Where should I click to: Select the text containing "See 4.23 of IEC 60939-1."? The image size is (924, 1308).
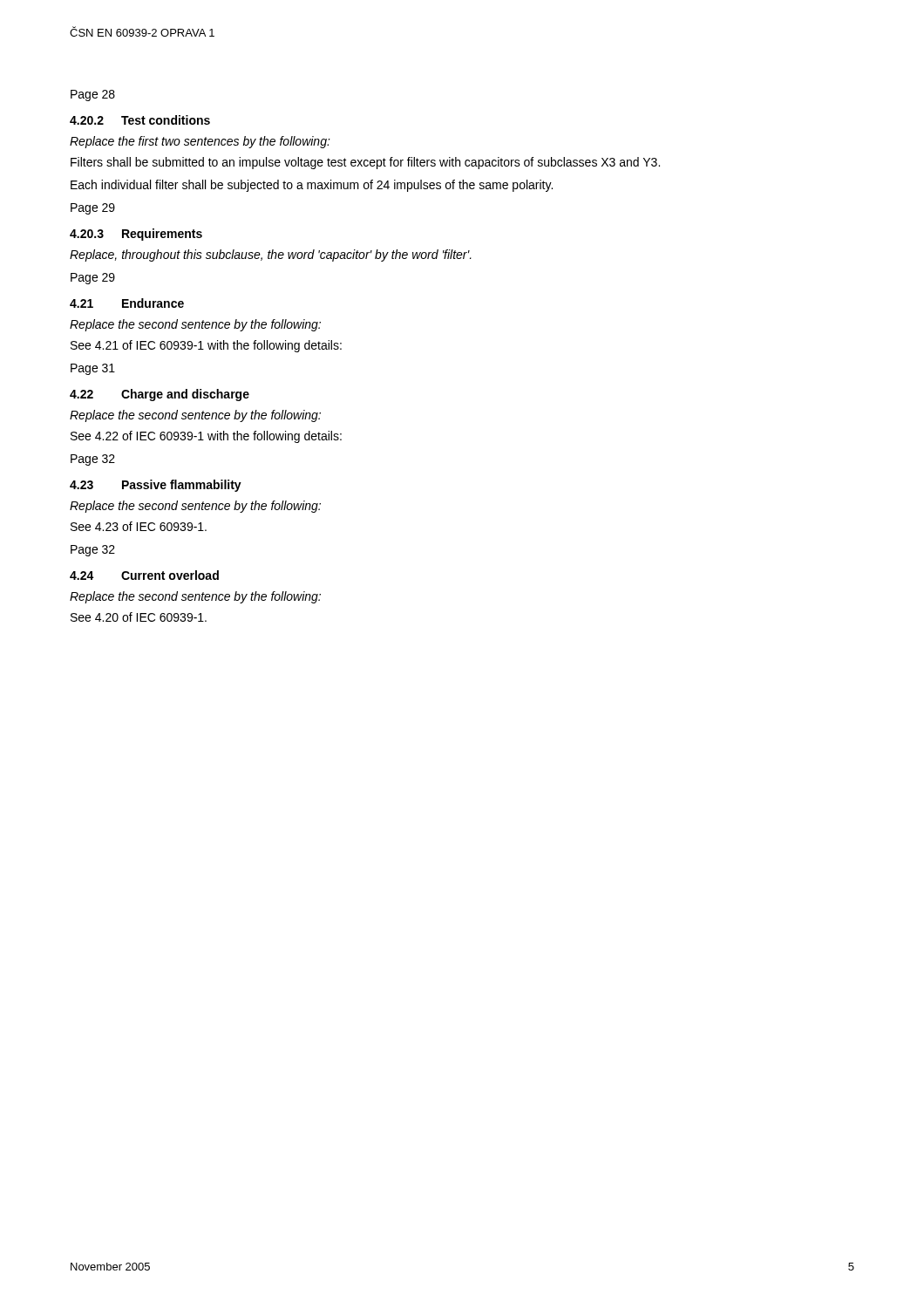(x=139, y=527)
